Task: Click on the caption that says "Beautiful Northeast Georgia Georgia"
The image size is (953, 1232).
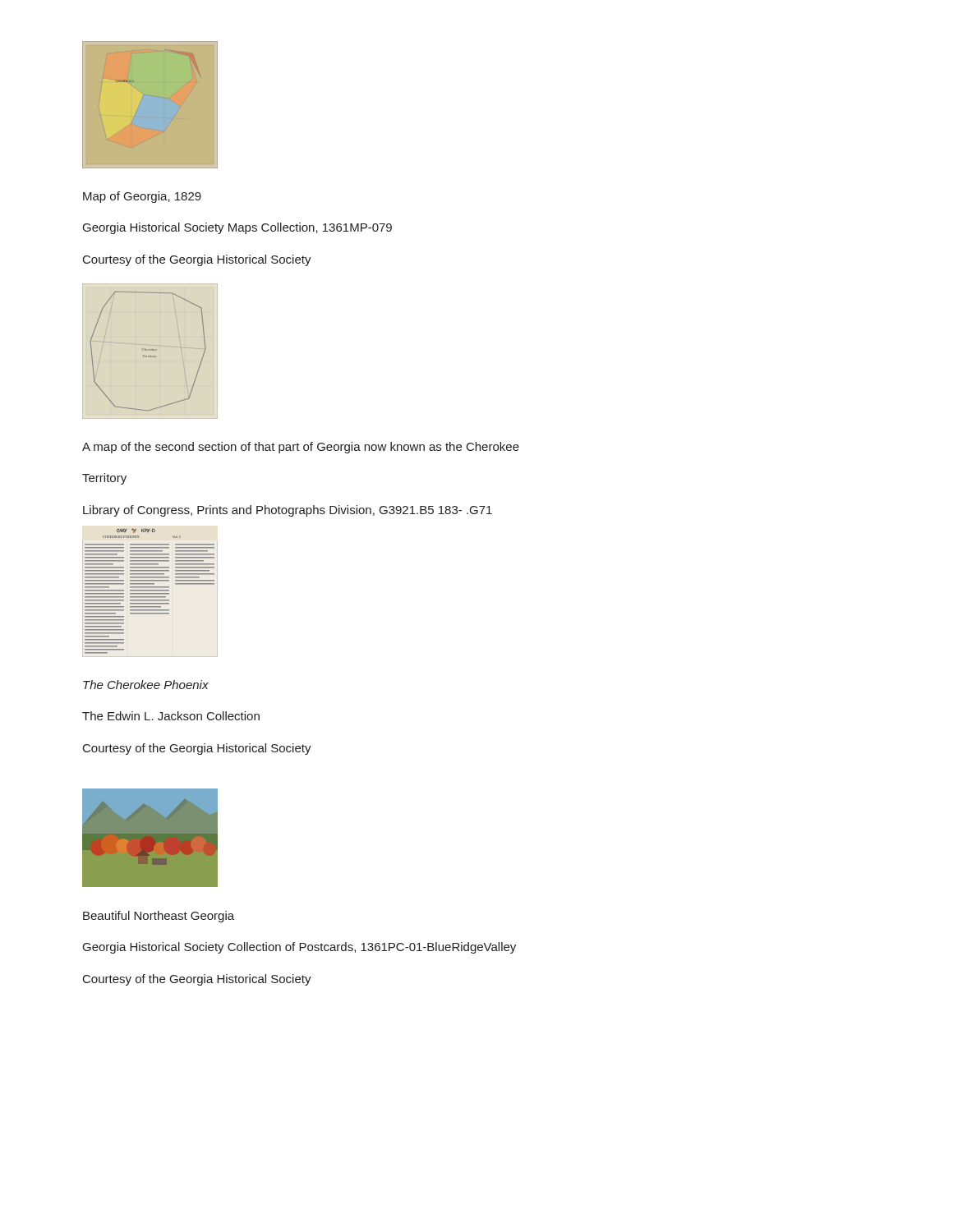Action: point(299,947)
